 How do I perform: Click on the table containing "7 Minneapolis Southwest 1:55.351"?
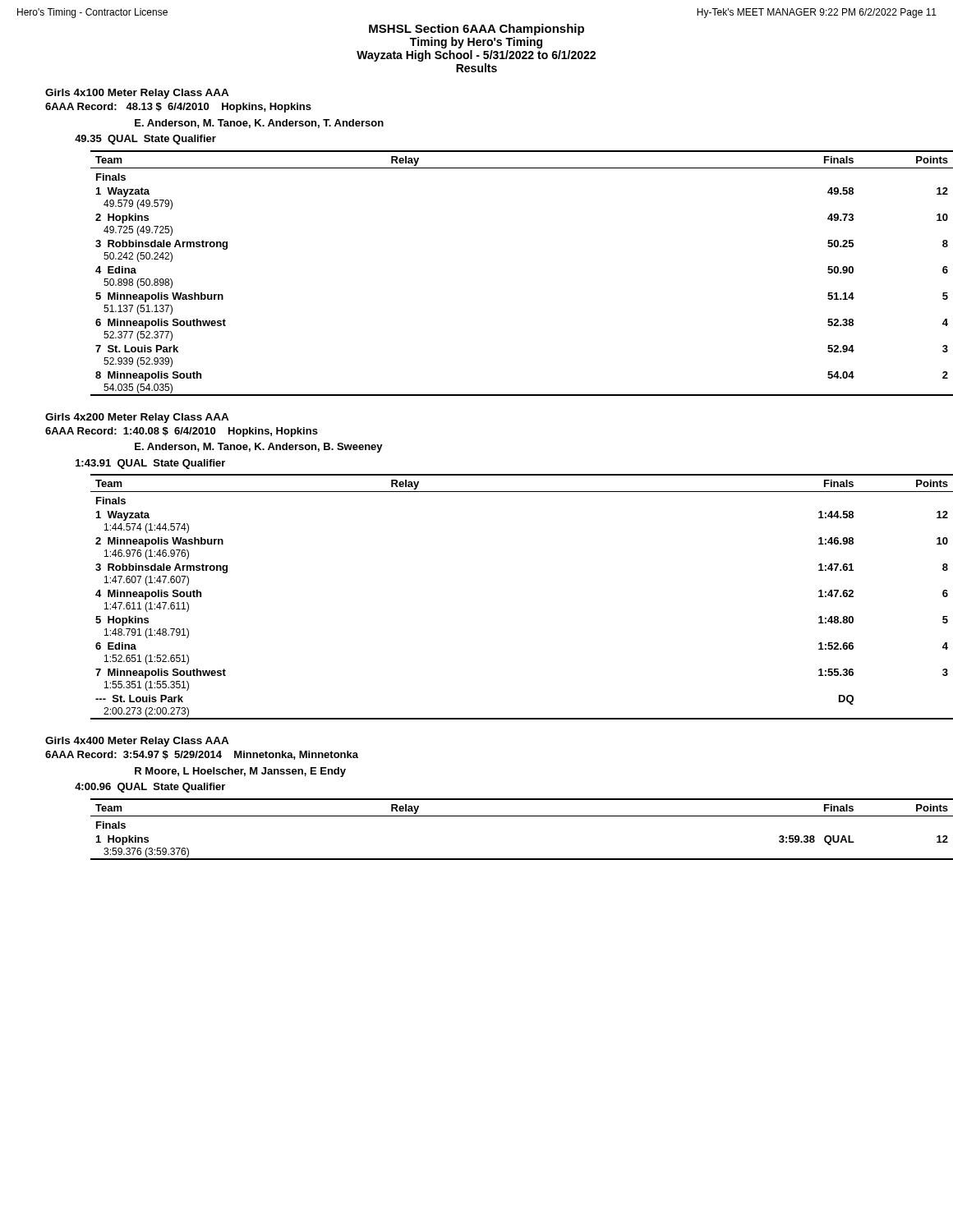[x=476, y=597]
